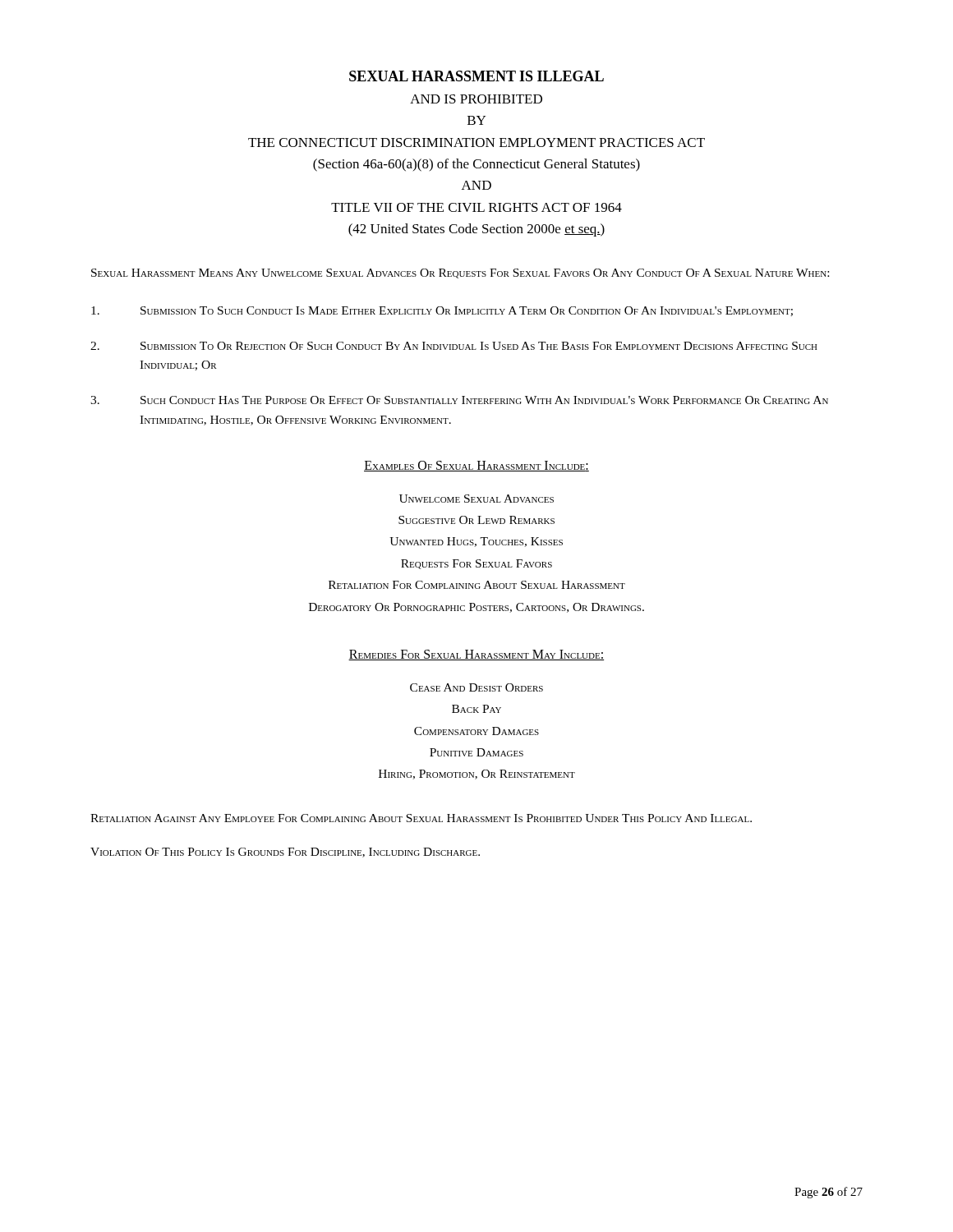Screen dimensions: 1232x953
Task: Locate the section header that opens with "Remedies For Sexual"
Action: point(476,654)
